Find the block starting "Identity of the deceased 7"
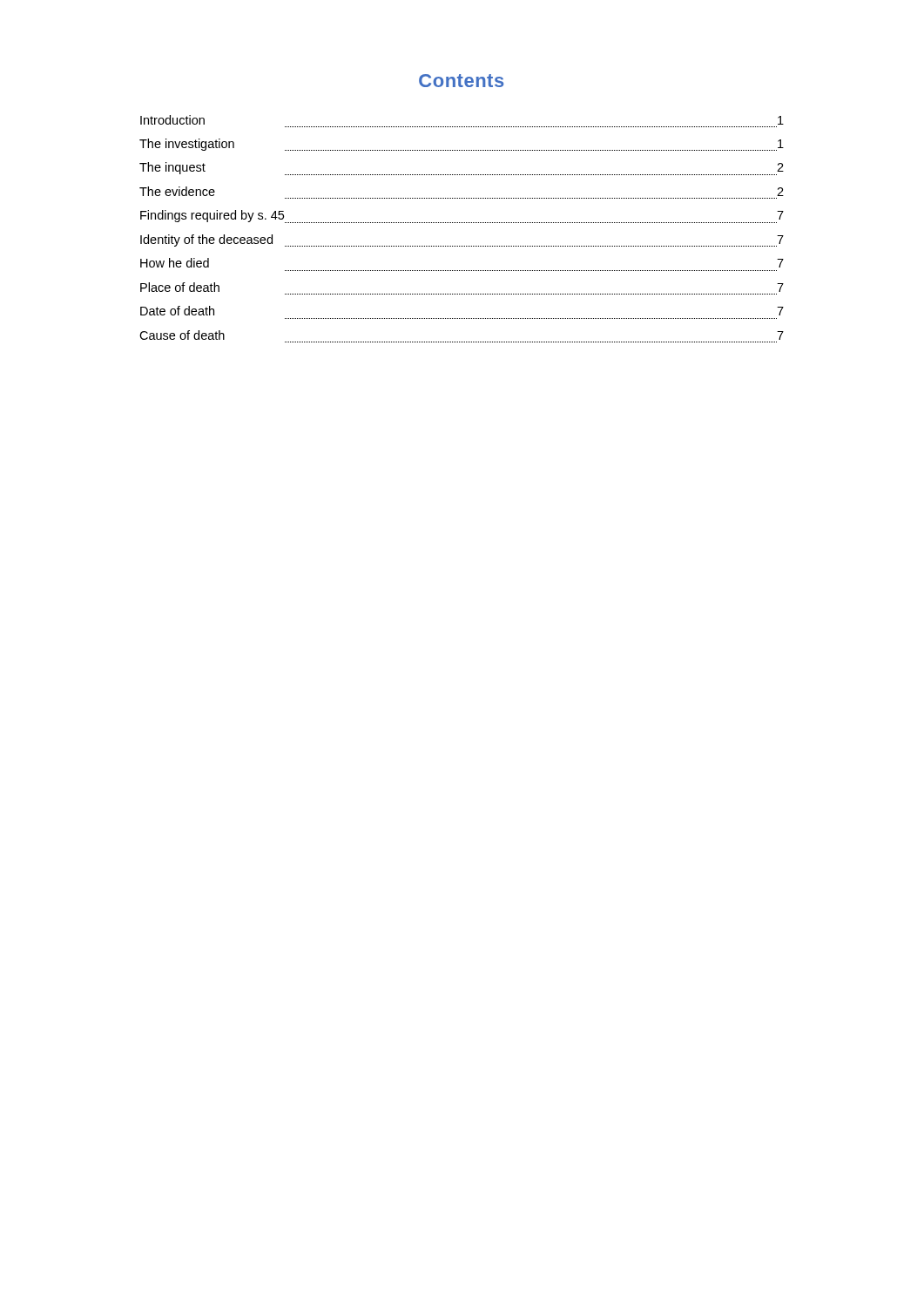Screen dimensions: 1307x924 pyautogui.click(x=462, y=240)
